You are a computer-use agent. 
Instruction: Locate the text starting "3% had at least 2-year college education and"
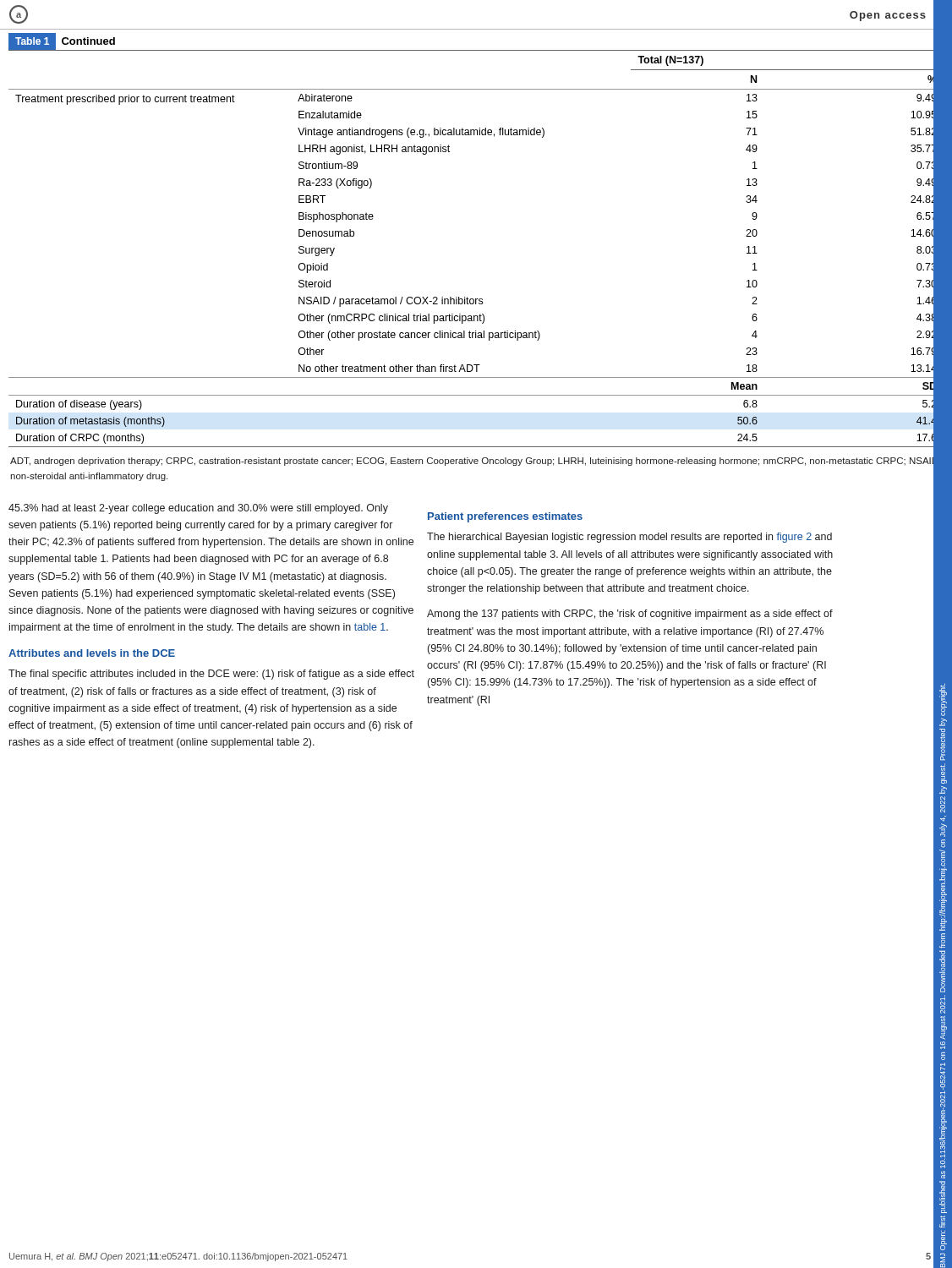click(211, 568)
